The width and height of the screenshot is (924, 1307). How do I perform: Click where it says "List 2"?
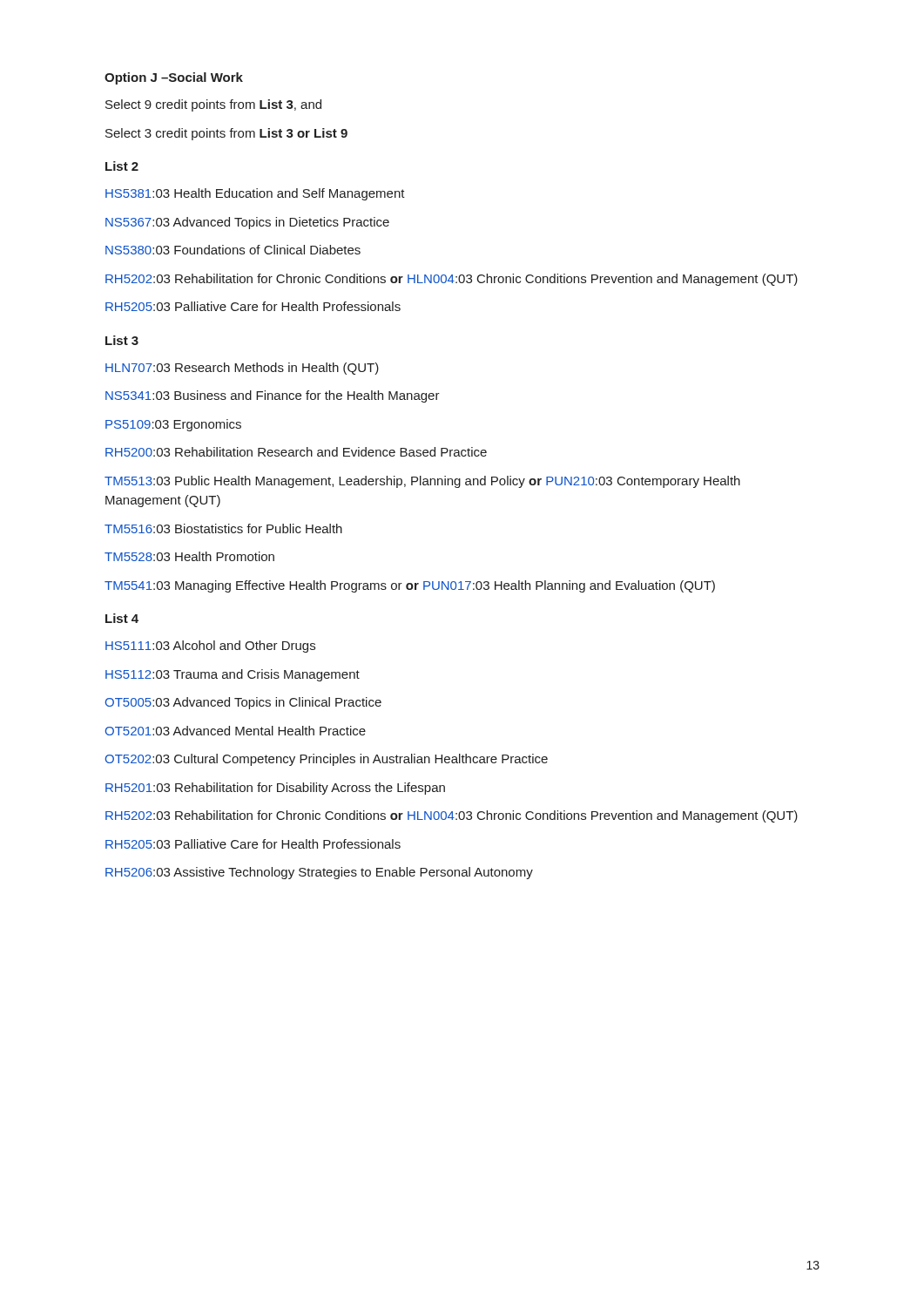pyautogui.click(x=122, y=166)
